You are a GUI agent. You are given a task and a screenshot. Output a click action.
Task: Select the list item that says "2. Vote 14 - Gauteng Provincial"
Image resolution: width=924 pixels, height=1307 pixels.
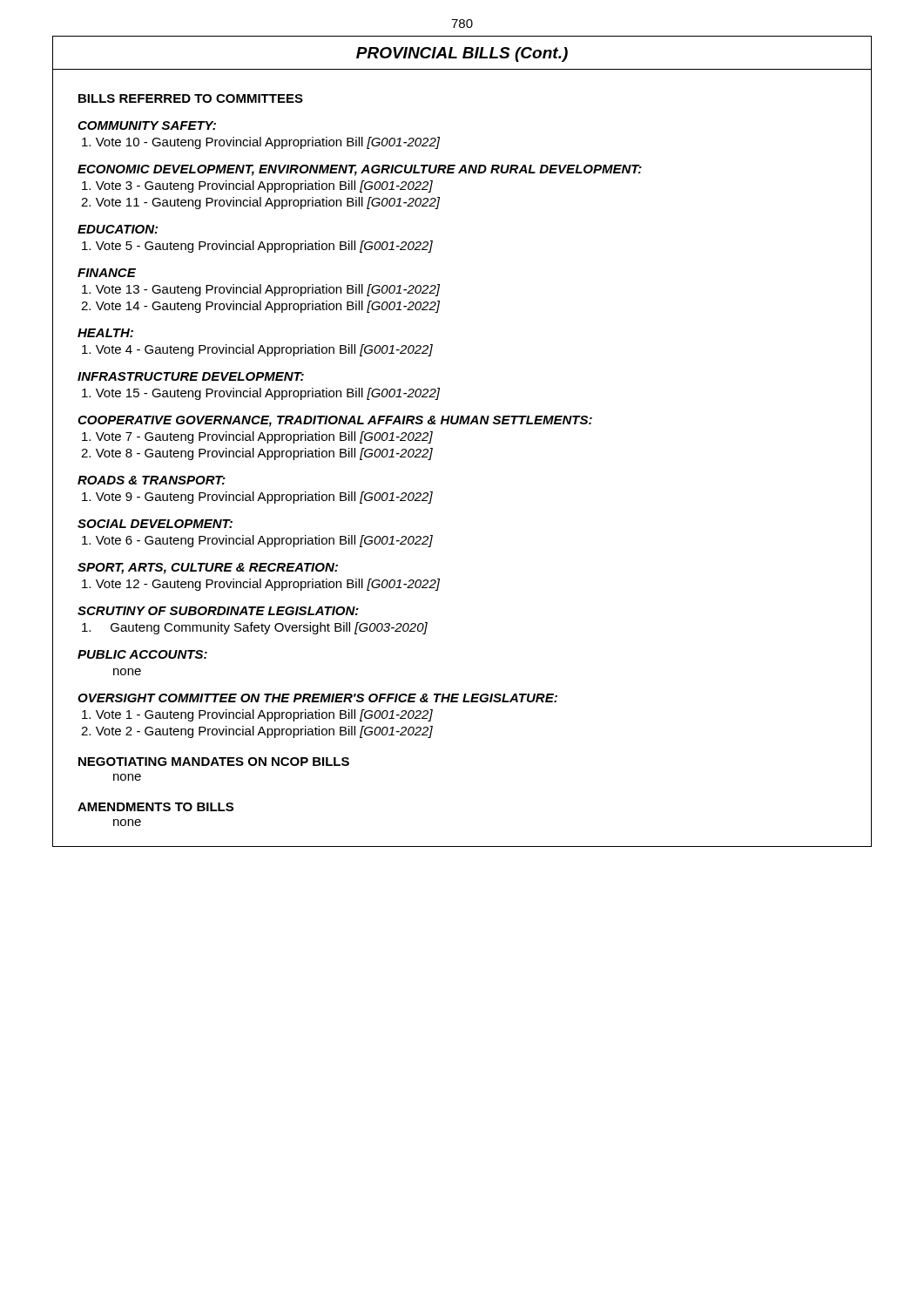coord(260,305)
